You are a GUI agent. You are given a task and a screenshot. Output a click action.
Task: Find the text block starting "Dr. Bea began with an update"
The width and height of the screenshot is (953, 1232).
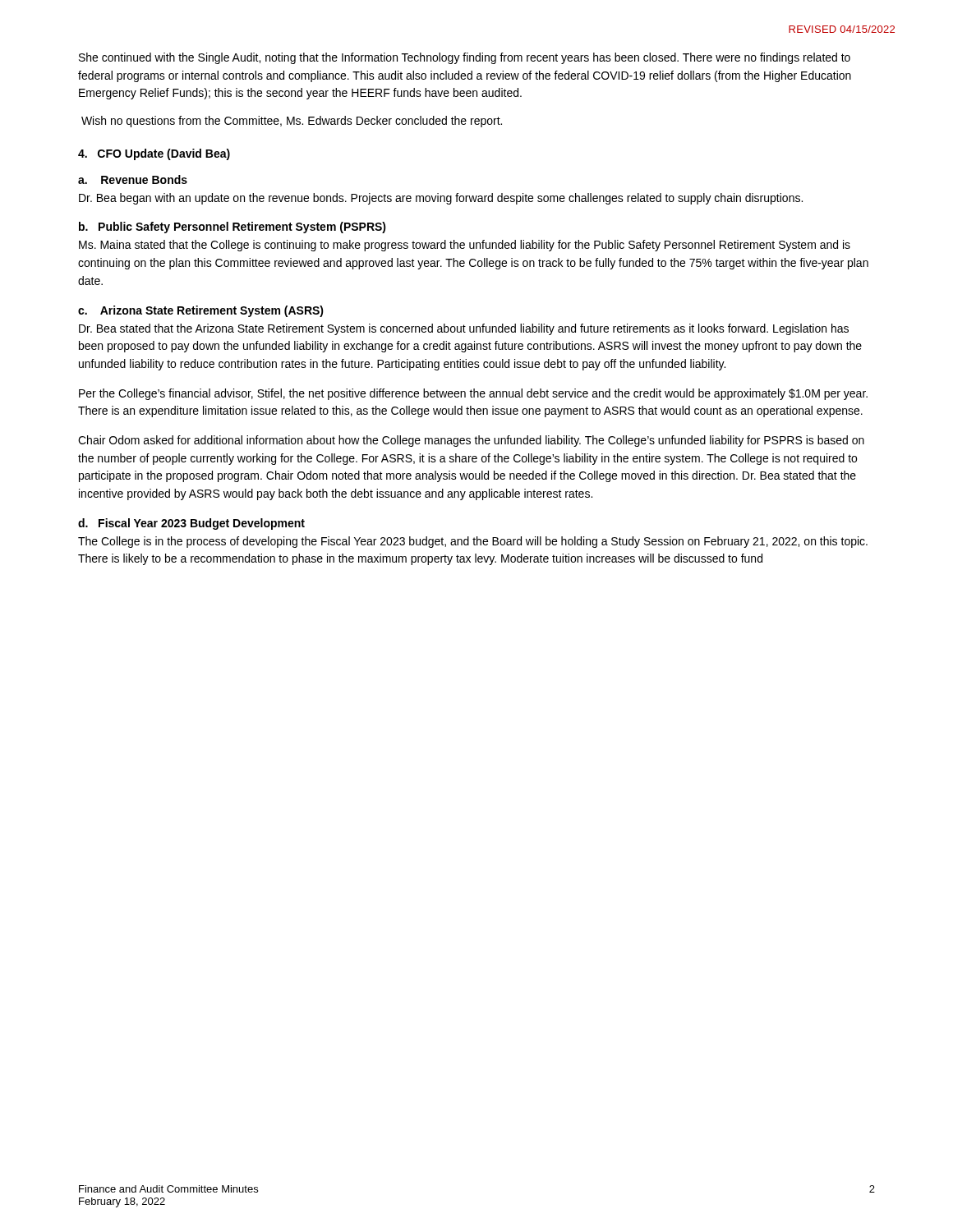pos(441,198)
